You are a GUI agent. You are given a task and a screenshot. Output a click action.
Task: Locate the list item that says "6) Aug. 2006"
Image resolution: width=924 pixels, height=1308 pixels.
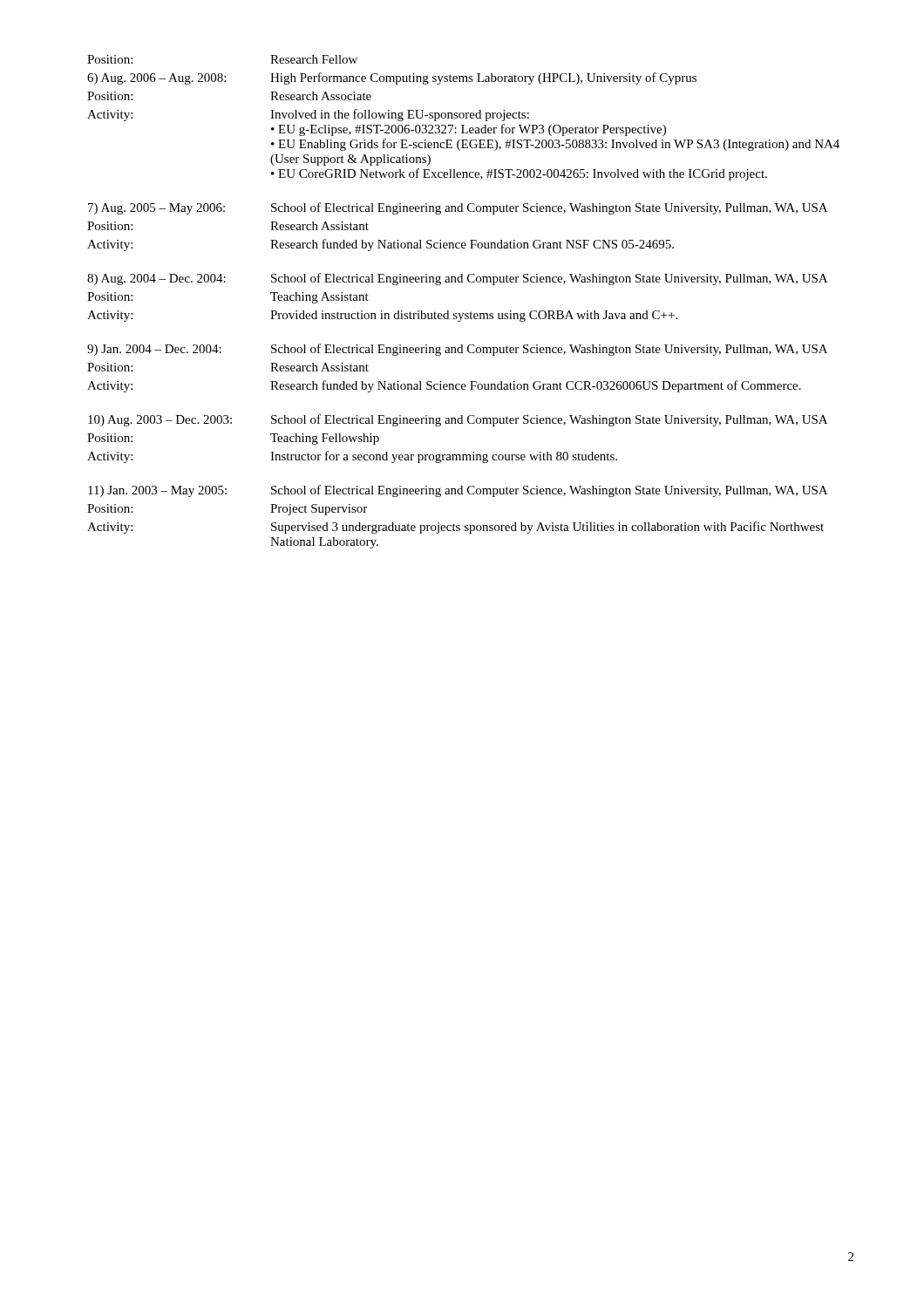pyautogui.click(x=471, y=126)
